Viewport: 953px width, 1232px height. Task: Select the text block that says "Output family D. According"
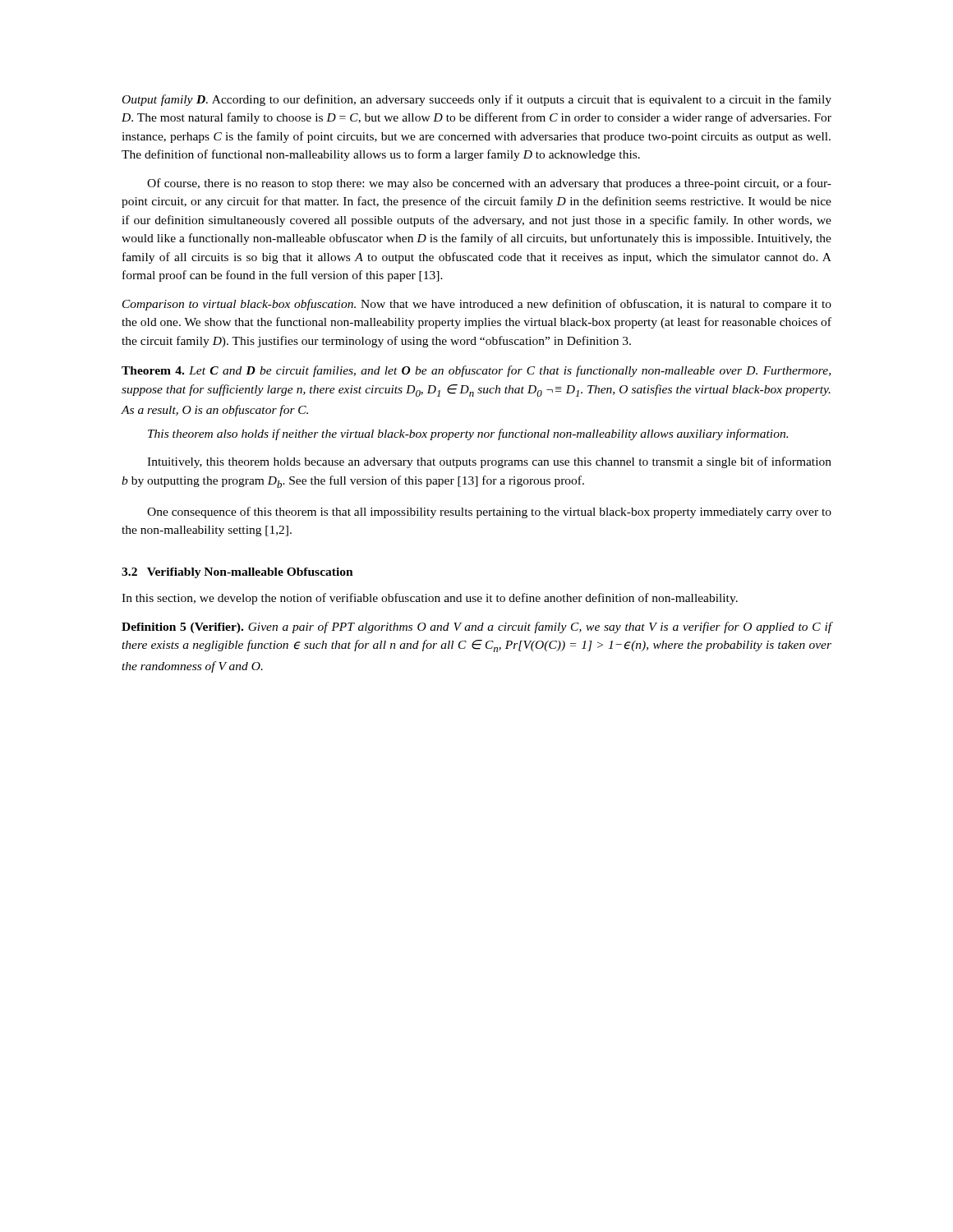476,127
